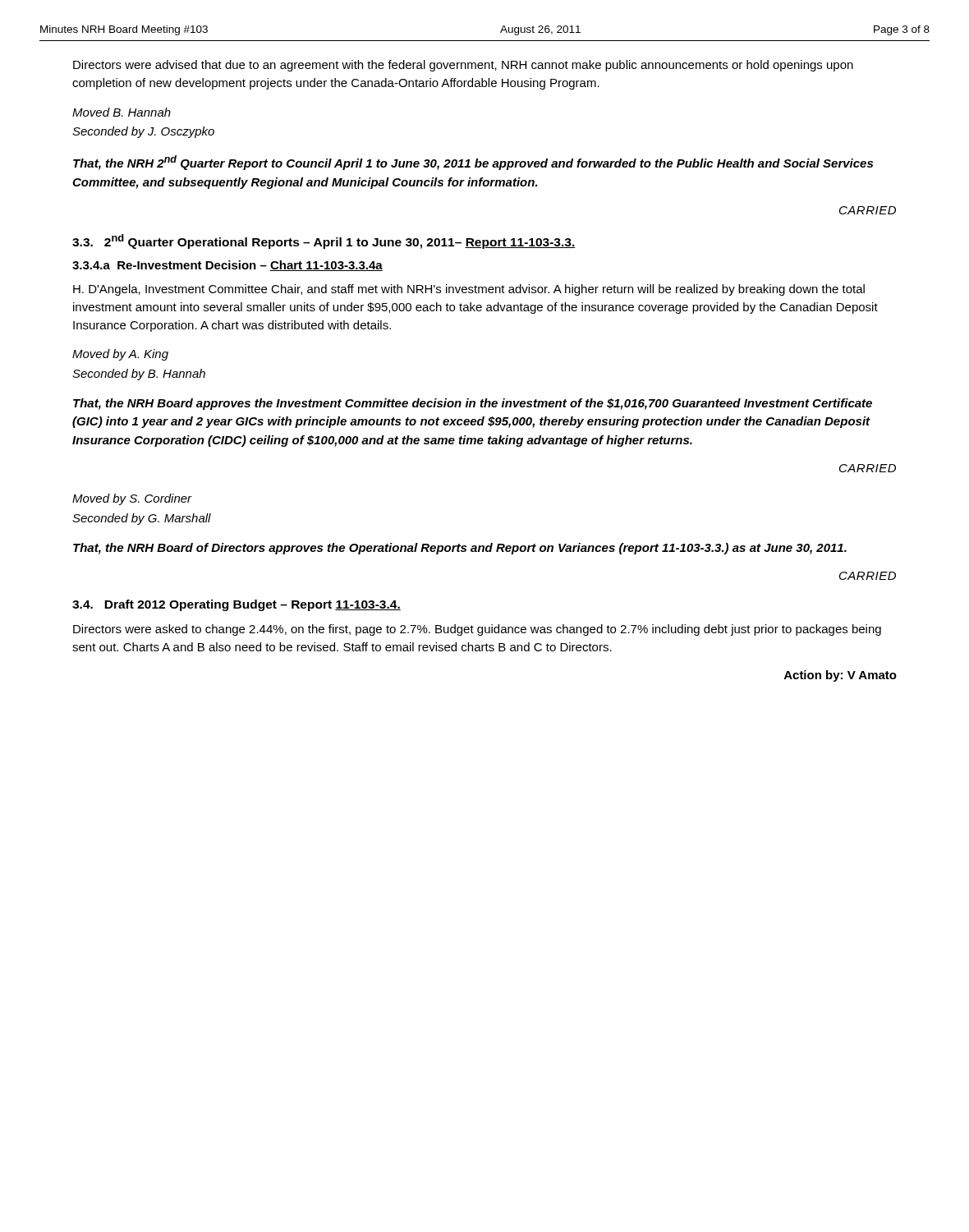Find the block starting "Moved B. Hannah Seconded by J. Osczypko"
The image size is (969, 1232).
[122, 112]
